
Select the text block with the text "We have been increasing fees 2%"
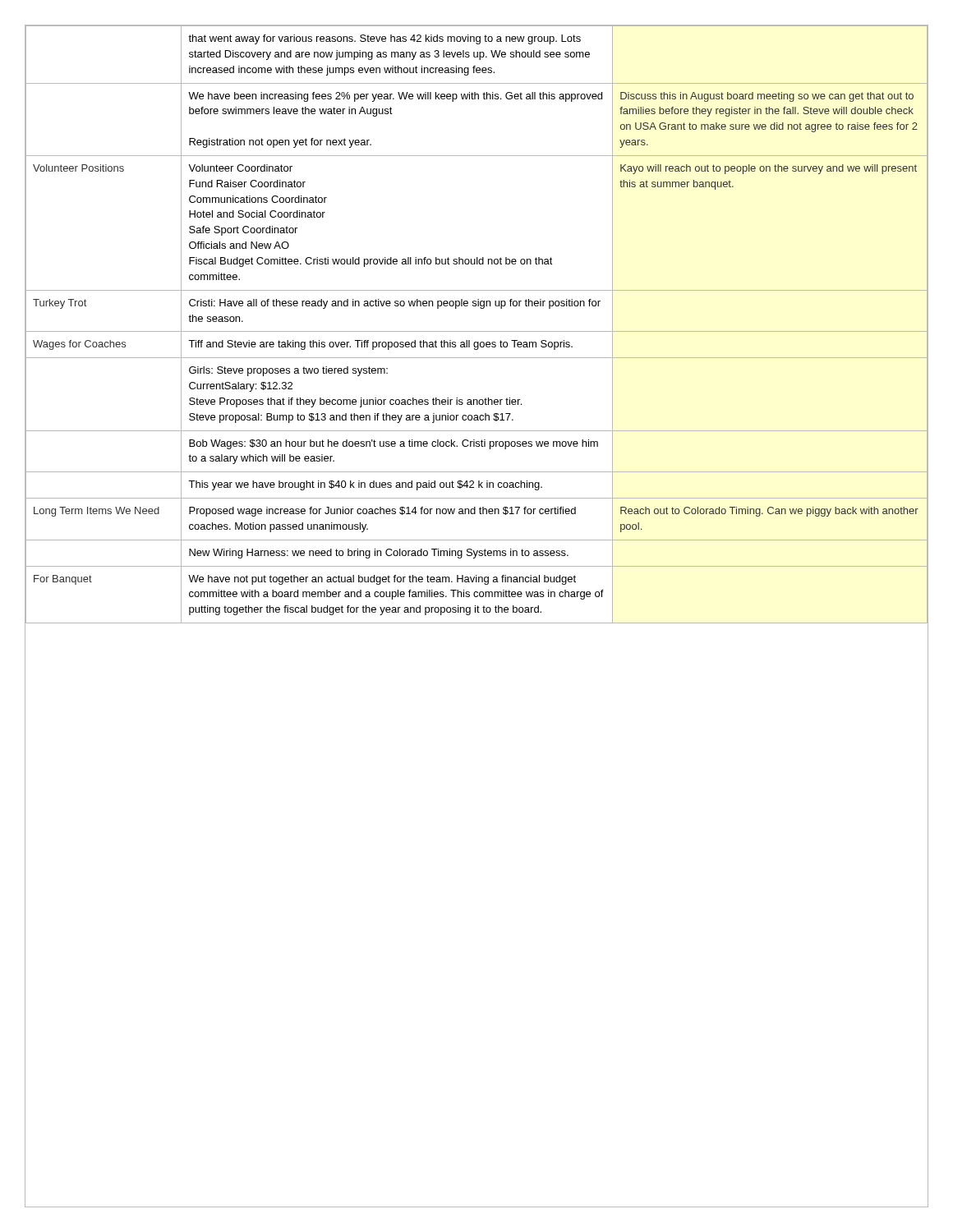pos(396,103)
